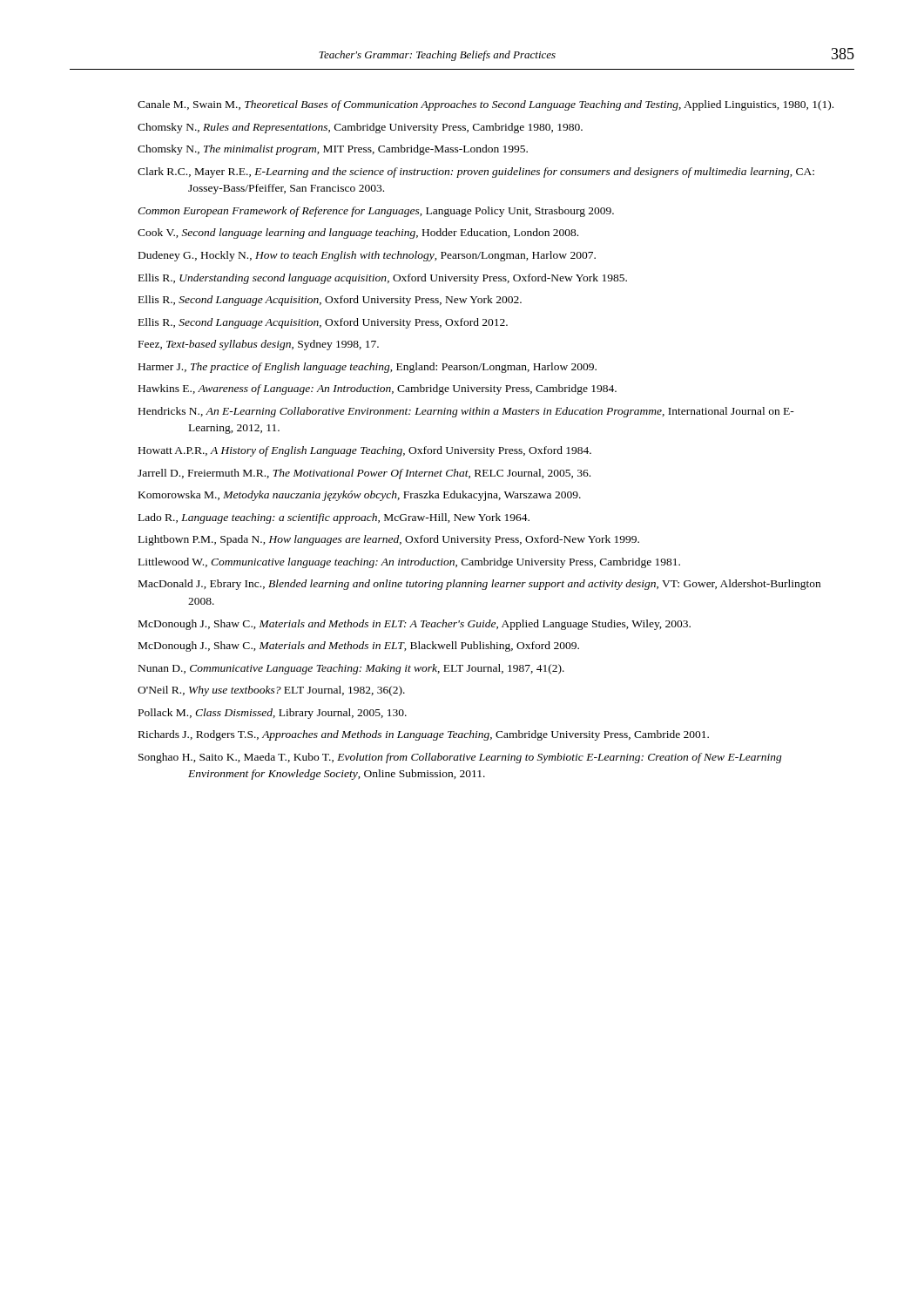Click on the text block starting "Ellis R., Understanding"
924x1307 pixels.
point(383,277)
